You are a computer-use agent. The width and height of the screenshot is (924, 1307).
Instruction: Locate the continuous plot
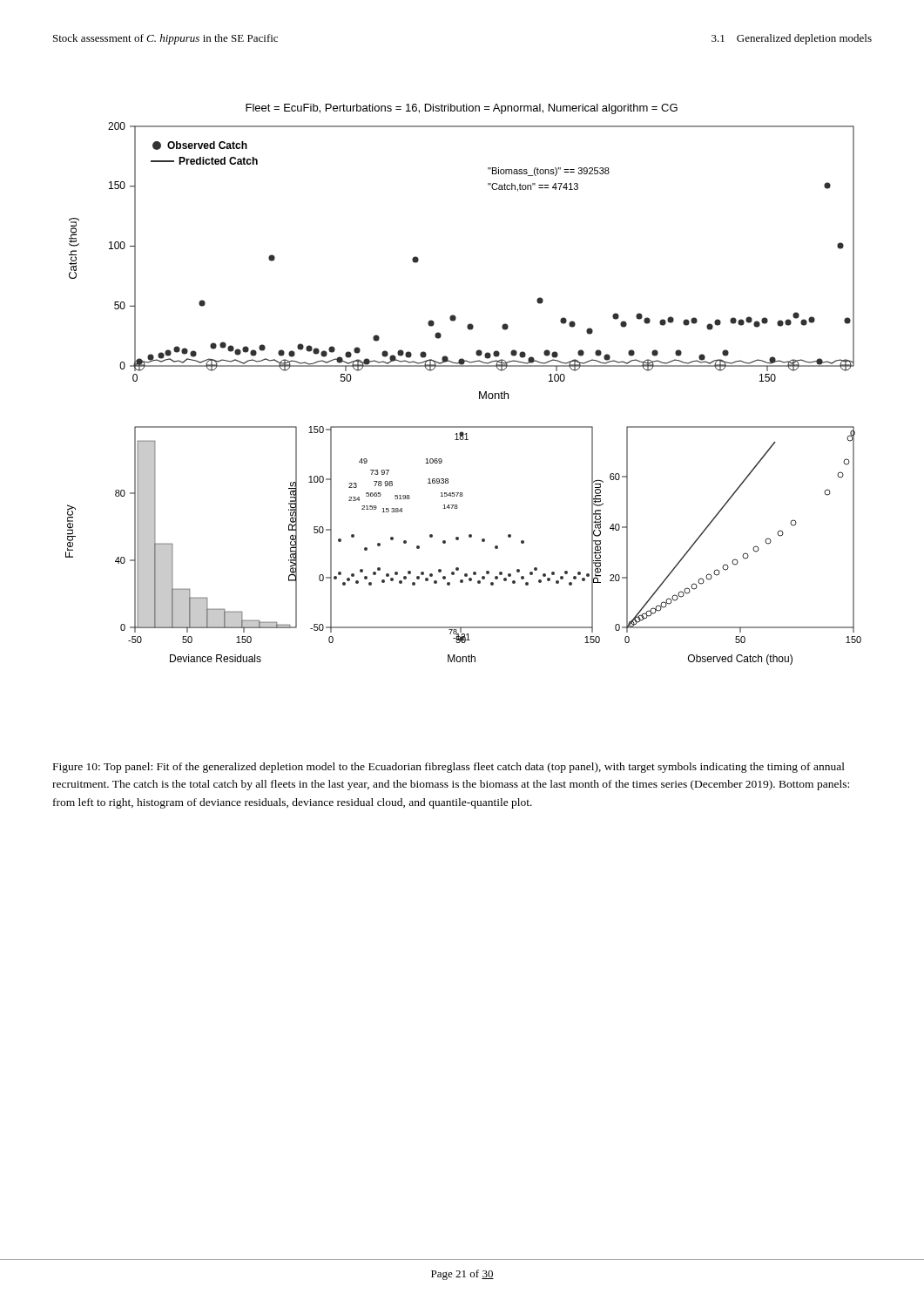(x=462, y=420)
